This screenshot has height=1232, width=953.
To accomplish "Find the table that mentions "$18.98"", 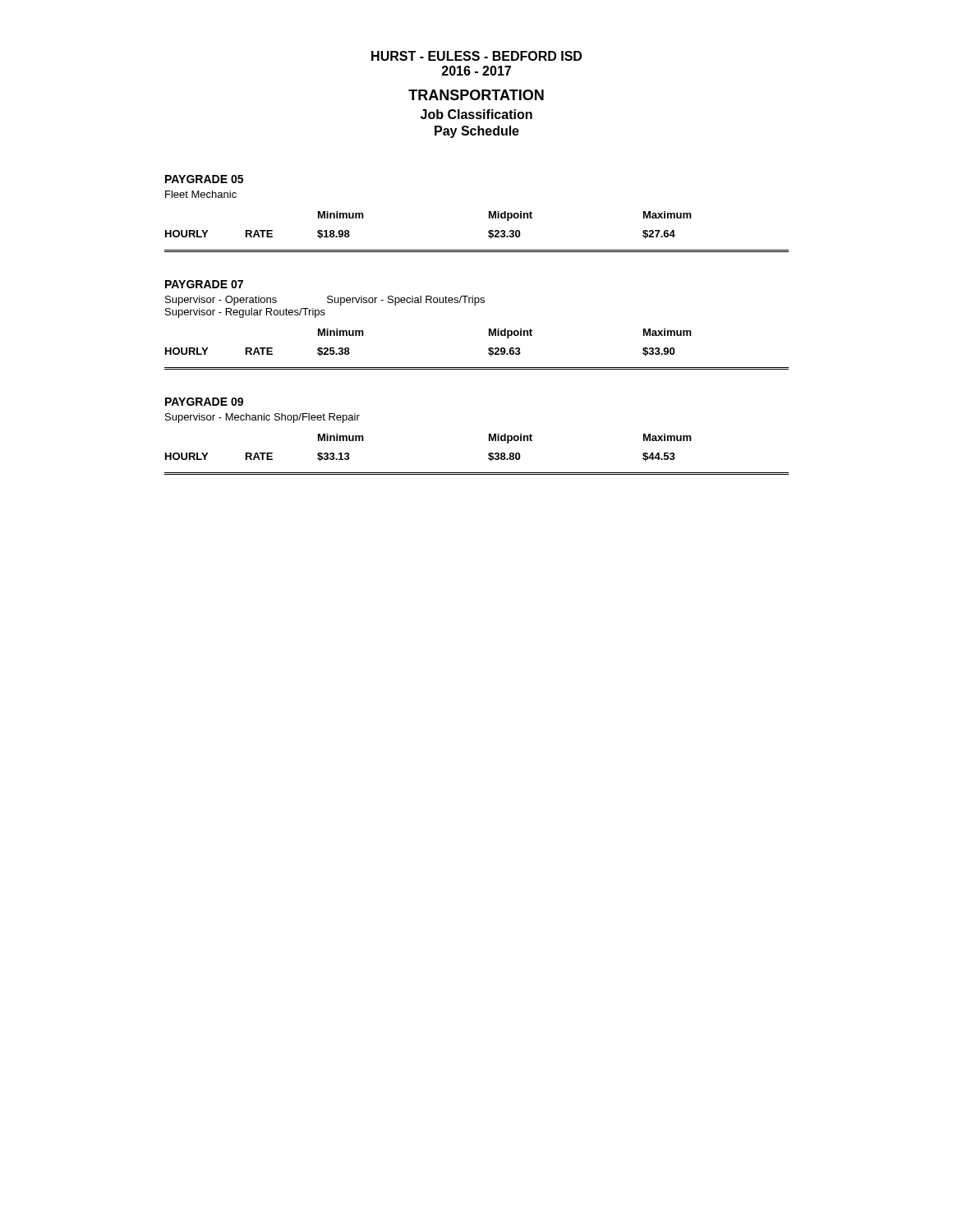I will click(476, 229).
